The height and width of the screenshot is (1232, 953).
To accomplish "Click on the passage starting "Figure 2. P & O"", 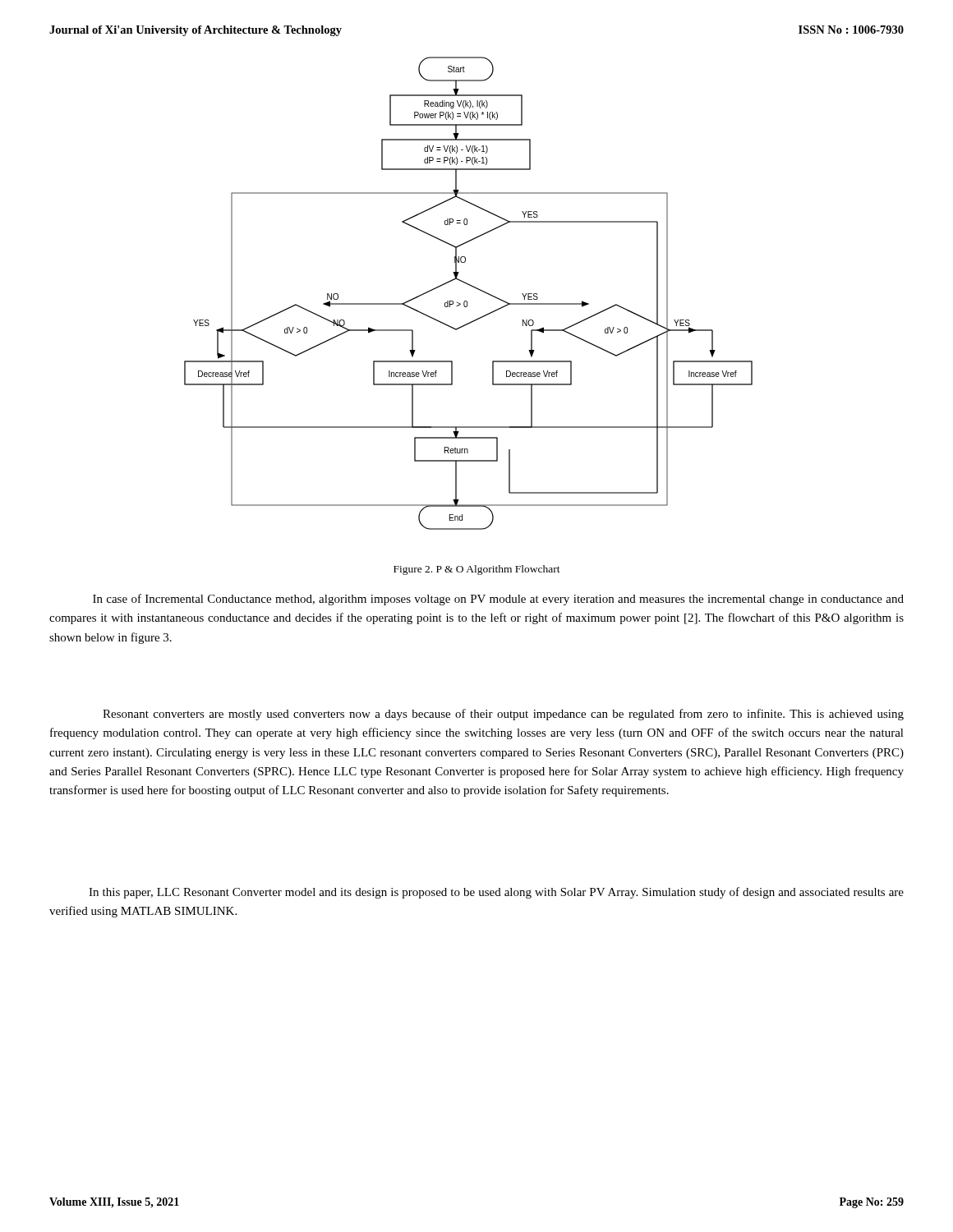I will pos(476,569).
